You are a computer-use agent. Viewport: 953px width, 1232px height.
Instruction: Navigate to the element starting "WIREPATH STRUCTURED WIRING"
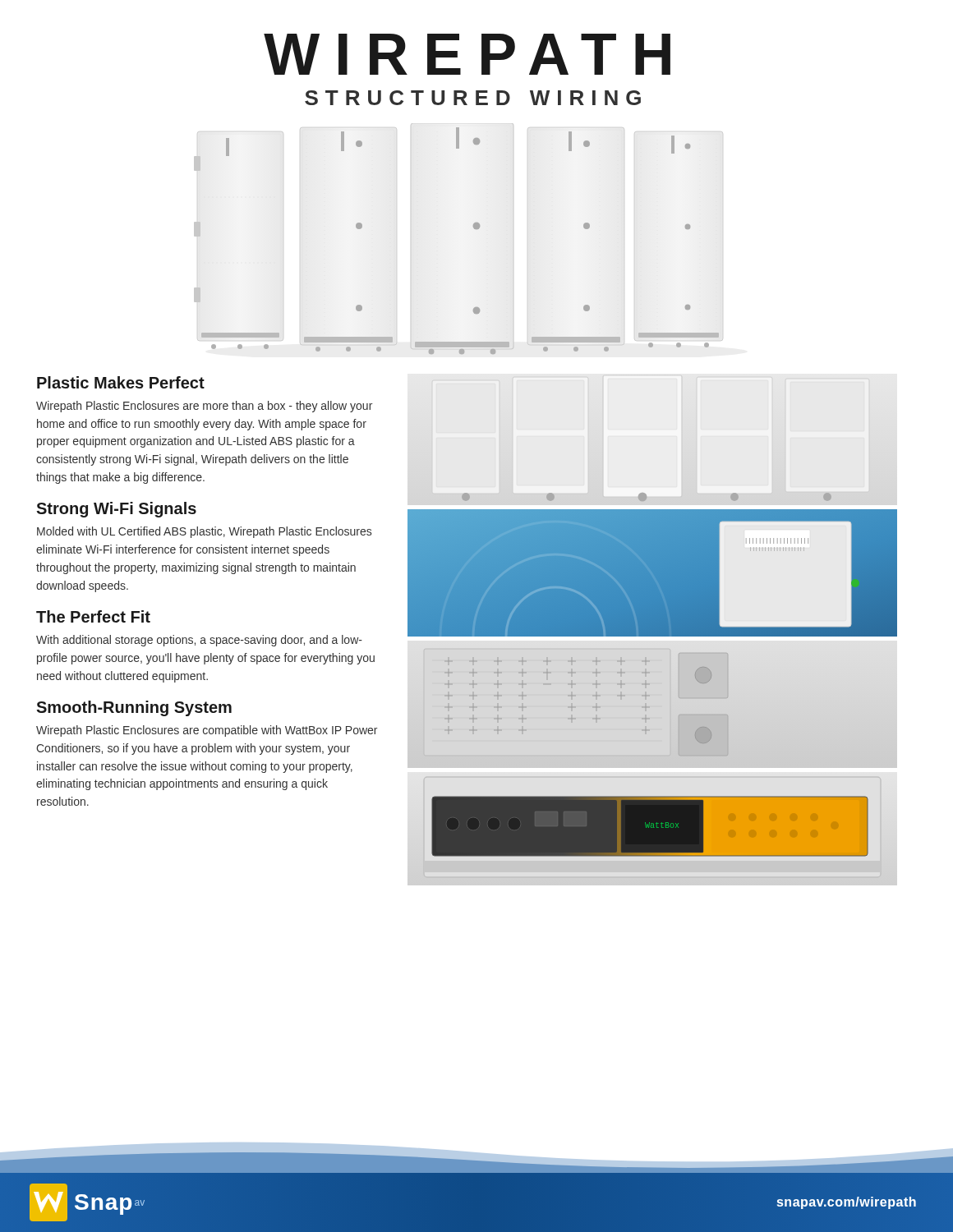(476, 65)
